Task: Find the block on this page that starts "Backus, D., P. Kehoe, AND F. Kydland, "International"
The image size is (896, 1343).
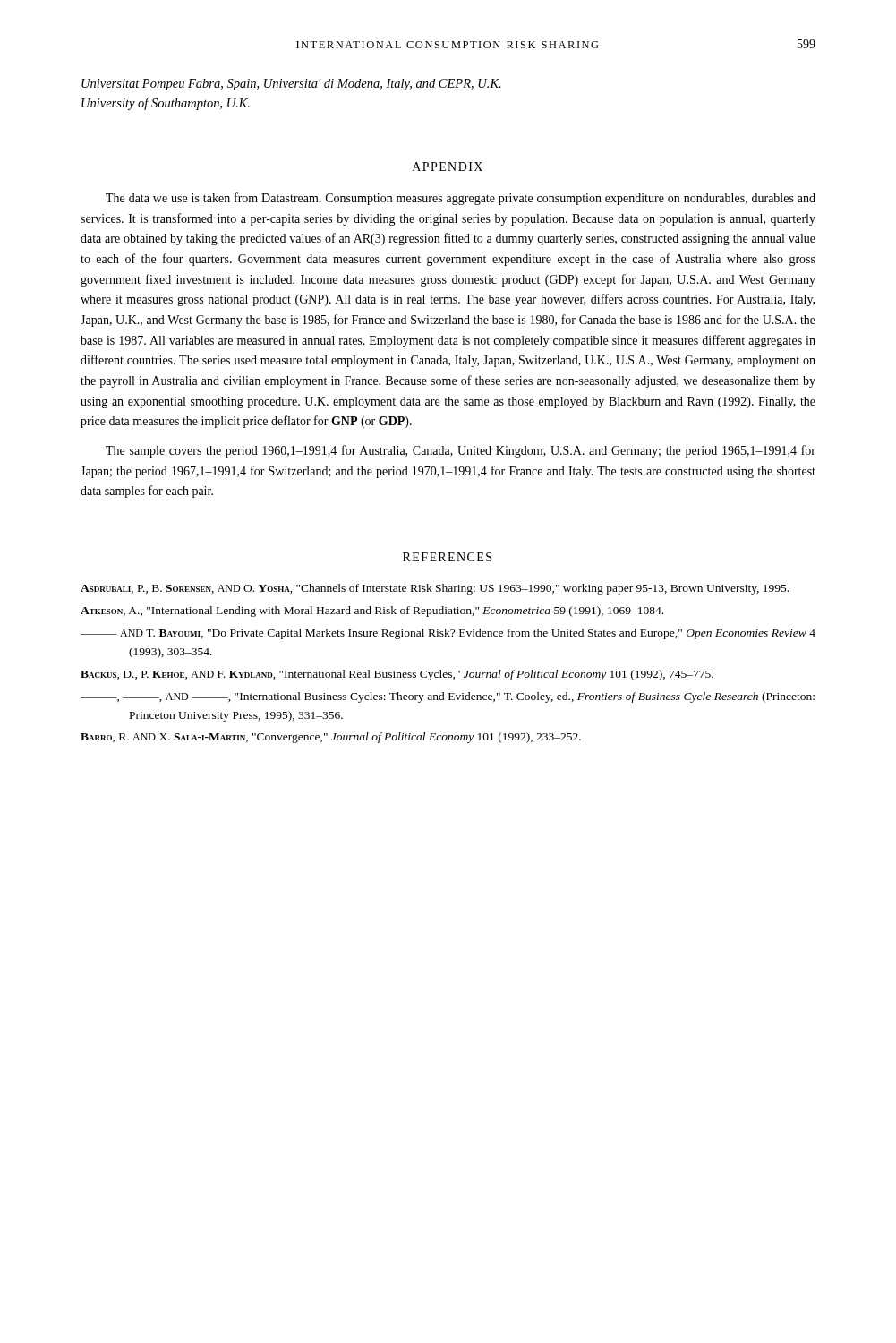Action: 397,674
